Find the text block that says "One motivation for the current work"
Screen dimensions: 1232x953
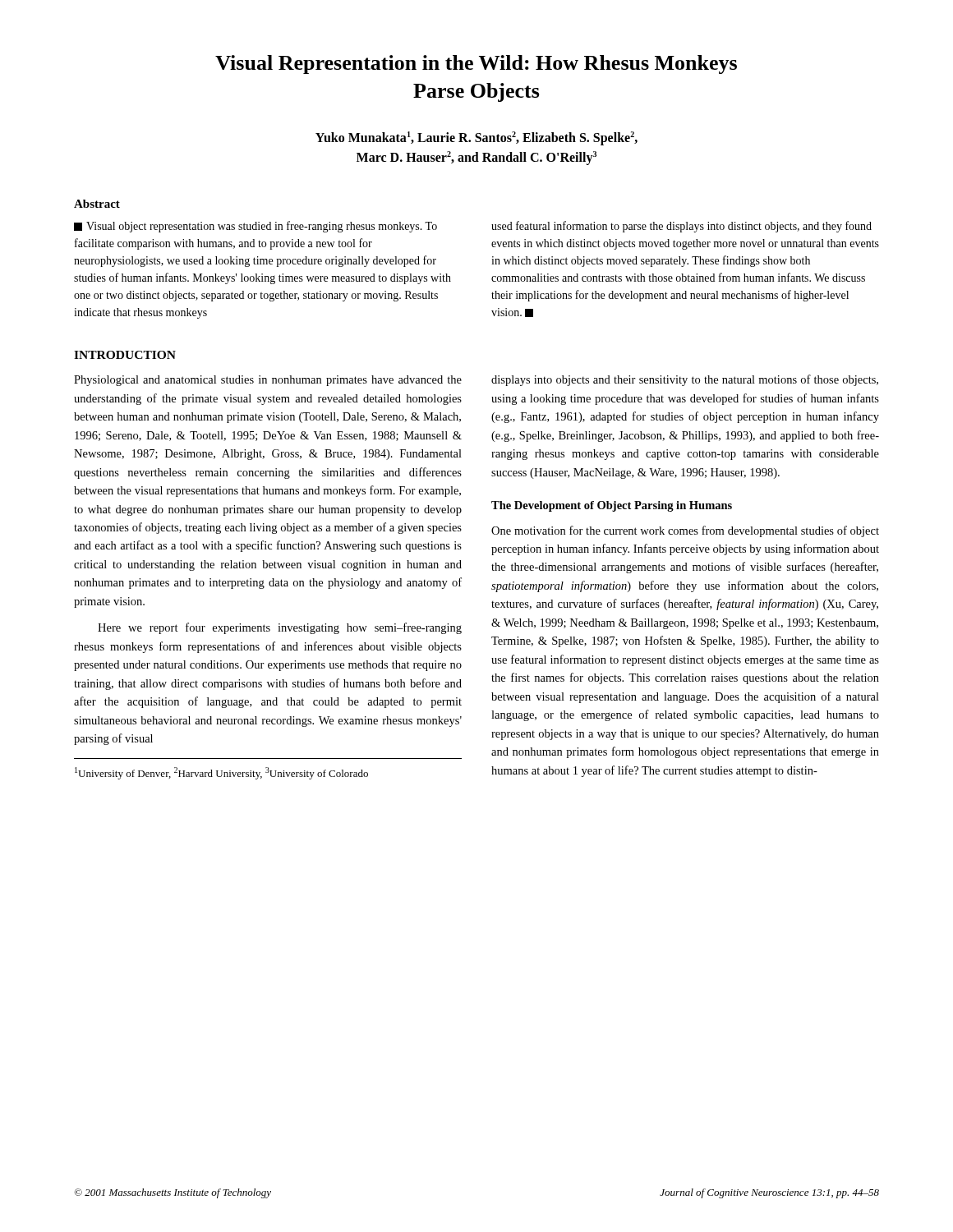(685, 650)
